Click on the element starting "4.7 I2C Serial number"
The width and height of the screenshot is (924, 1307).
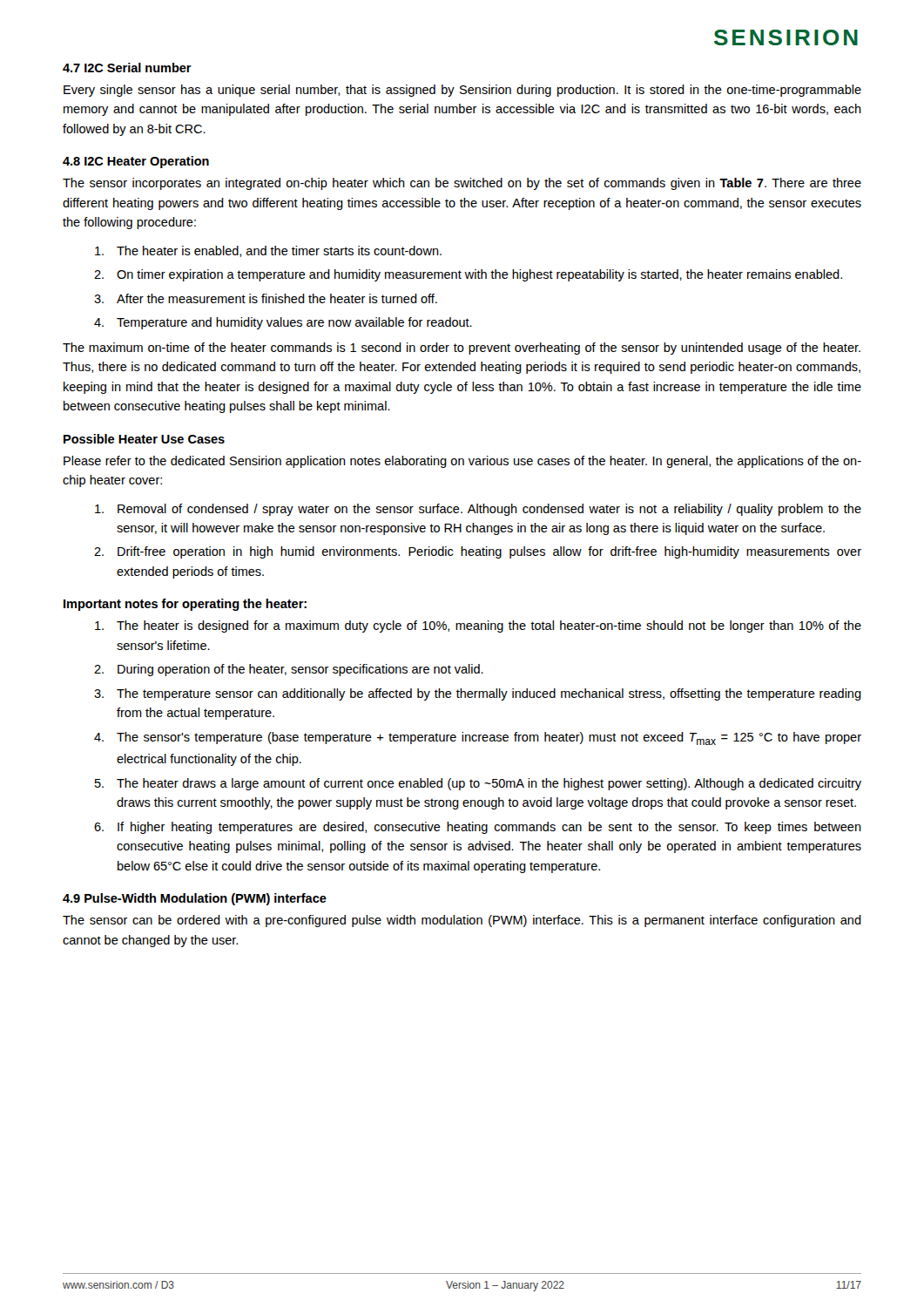click(x=127, y=68)
